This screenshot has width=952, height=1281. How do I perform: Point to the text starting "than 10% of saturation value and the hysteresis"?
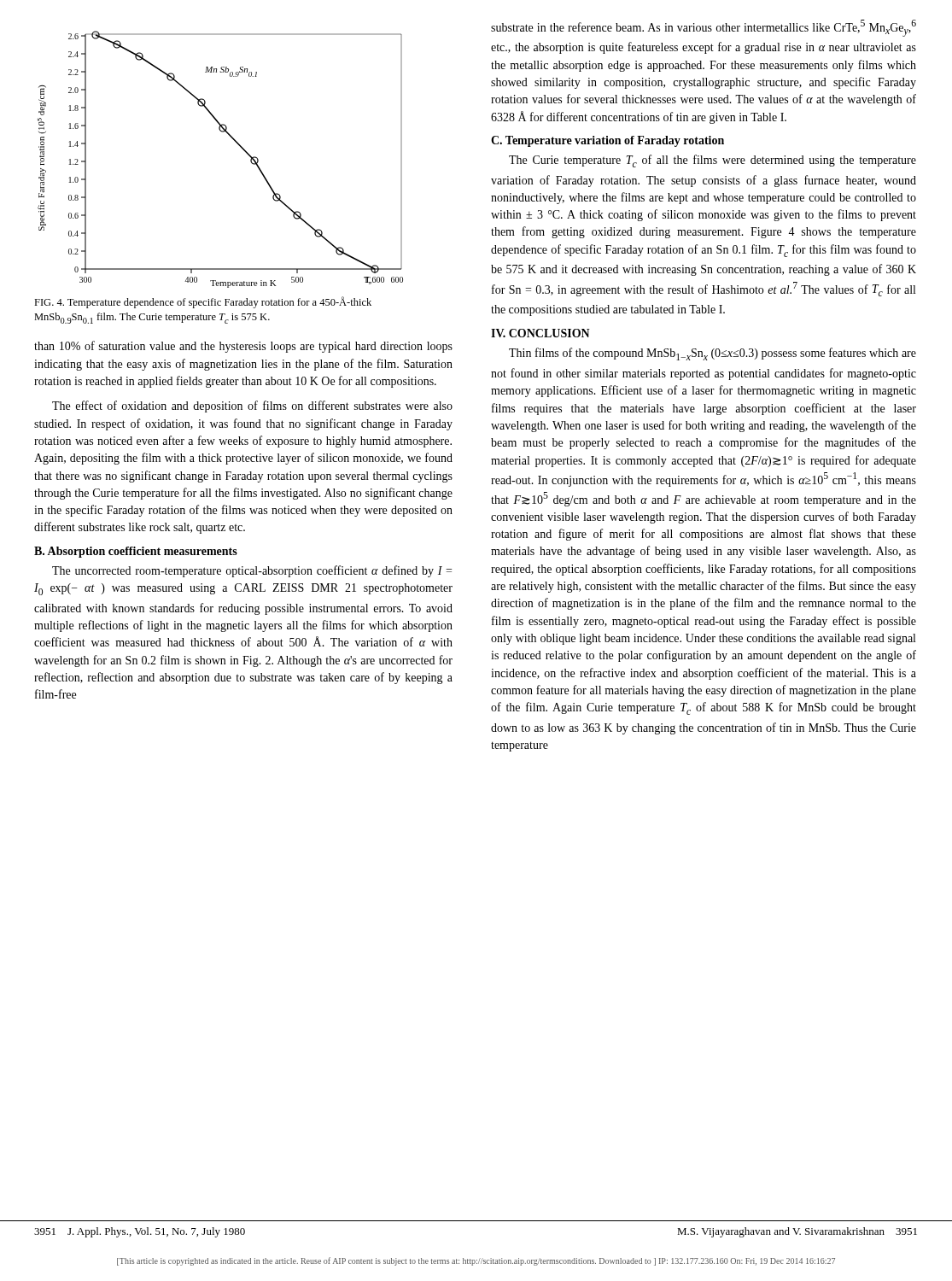tap(243, 364)
